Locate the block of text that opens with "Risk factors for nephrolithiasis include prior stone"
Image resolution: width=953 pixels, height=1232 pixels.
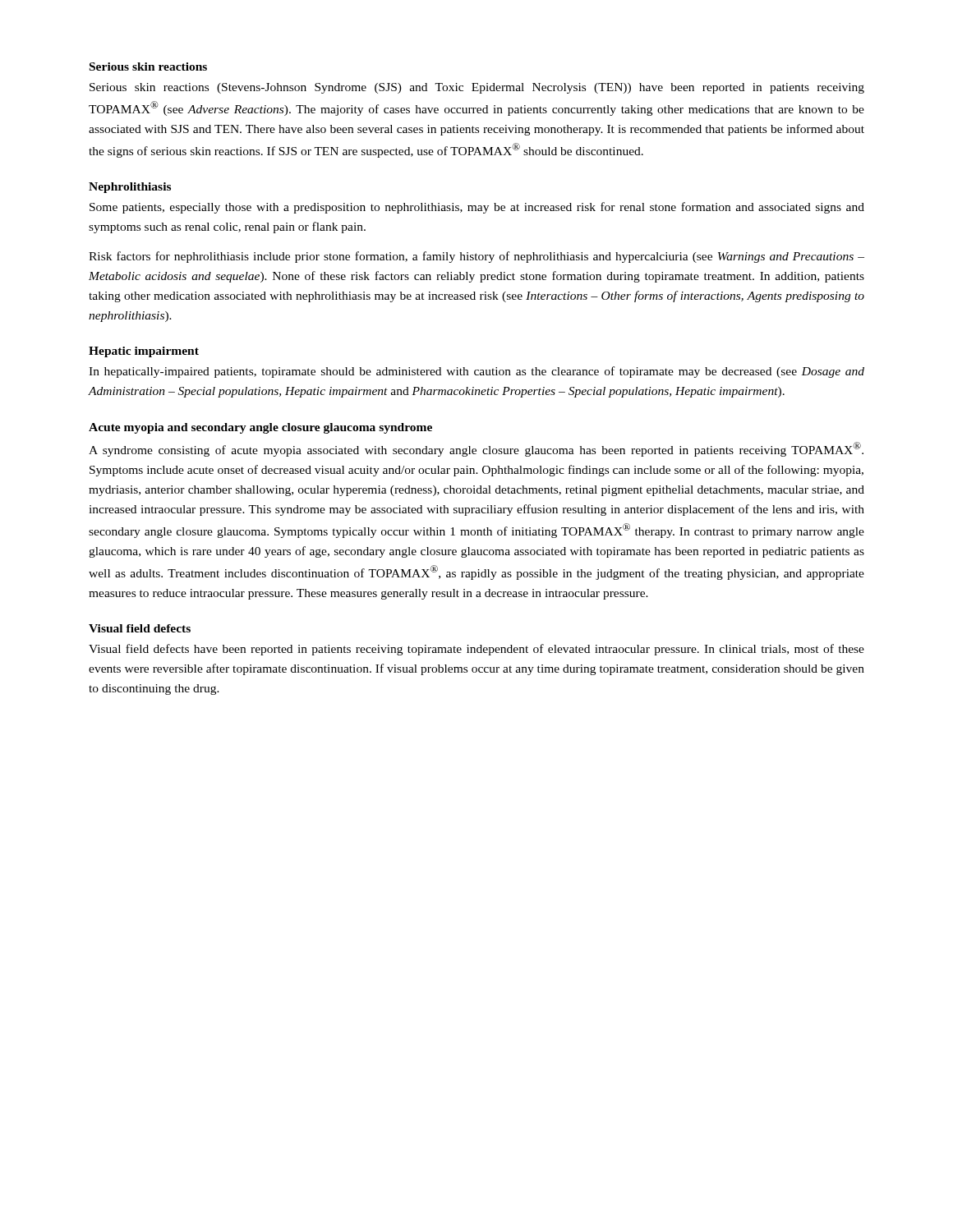click(x=476, y=286)
